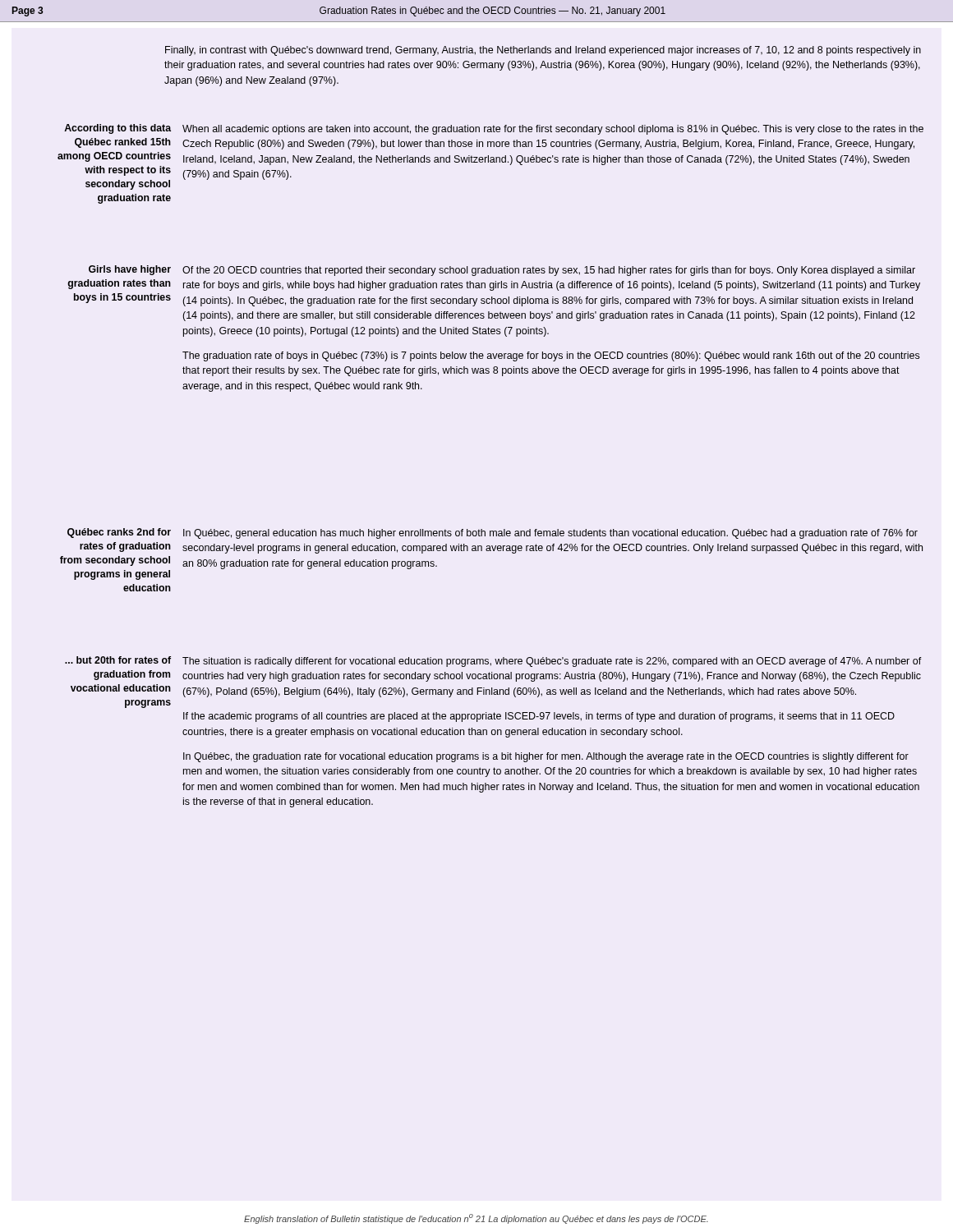Click on the text block that reads "If the academic programs of all countries"
This screenshot has height=1232, width=953.
[x=539, y=724]
